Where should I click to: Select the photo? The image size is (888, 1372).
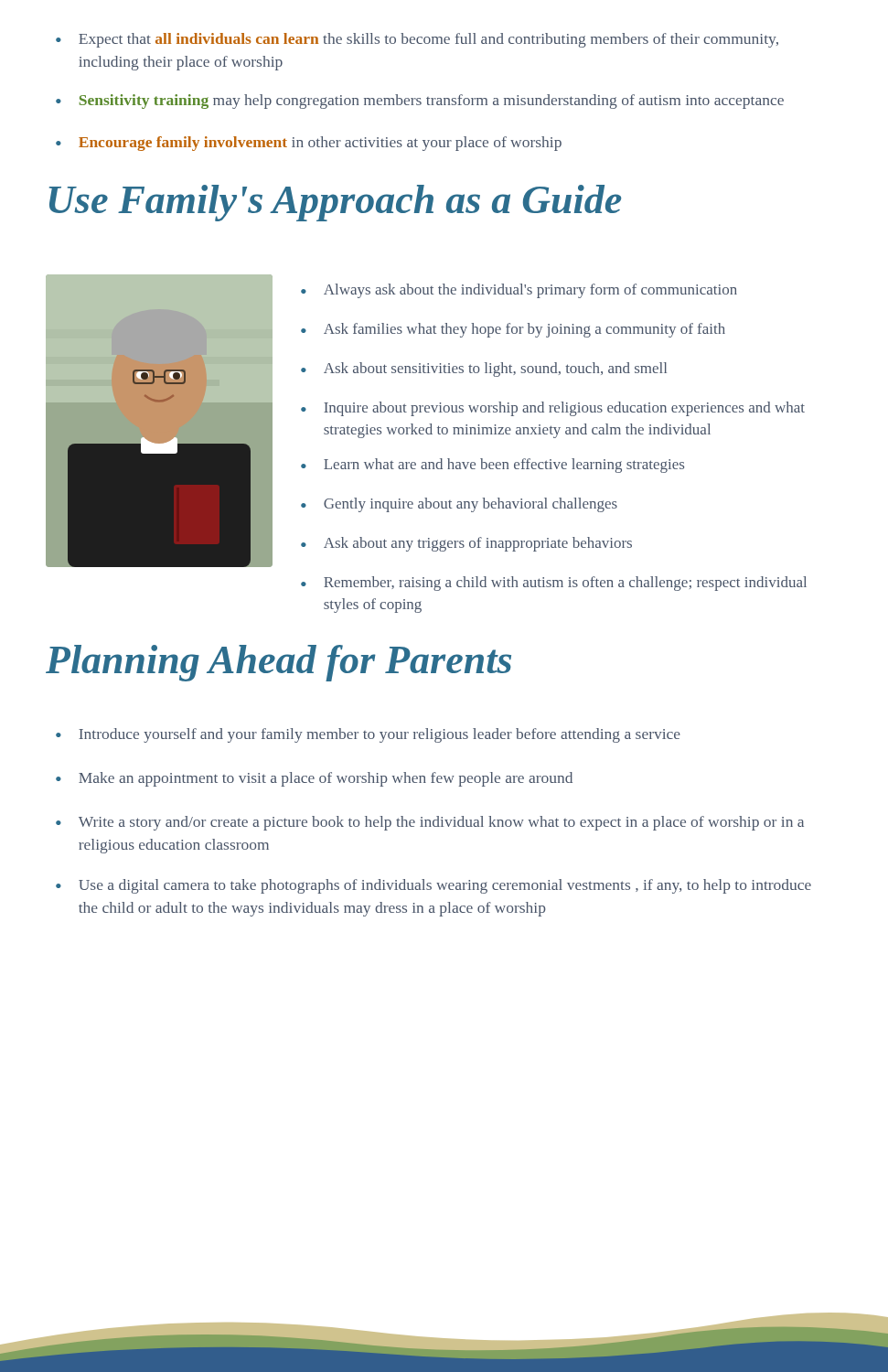click(x=159, y=421)
